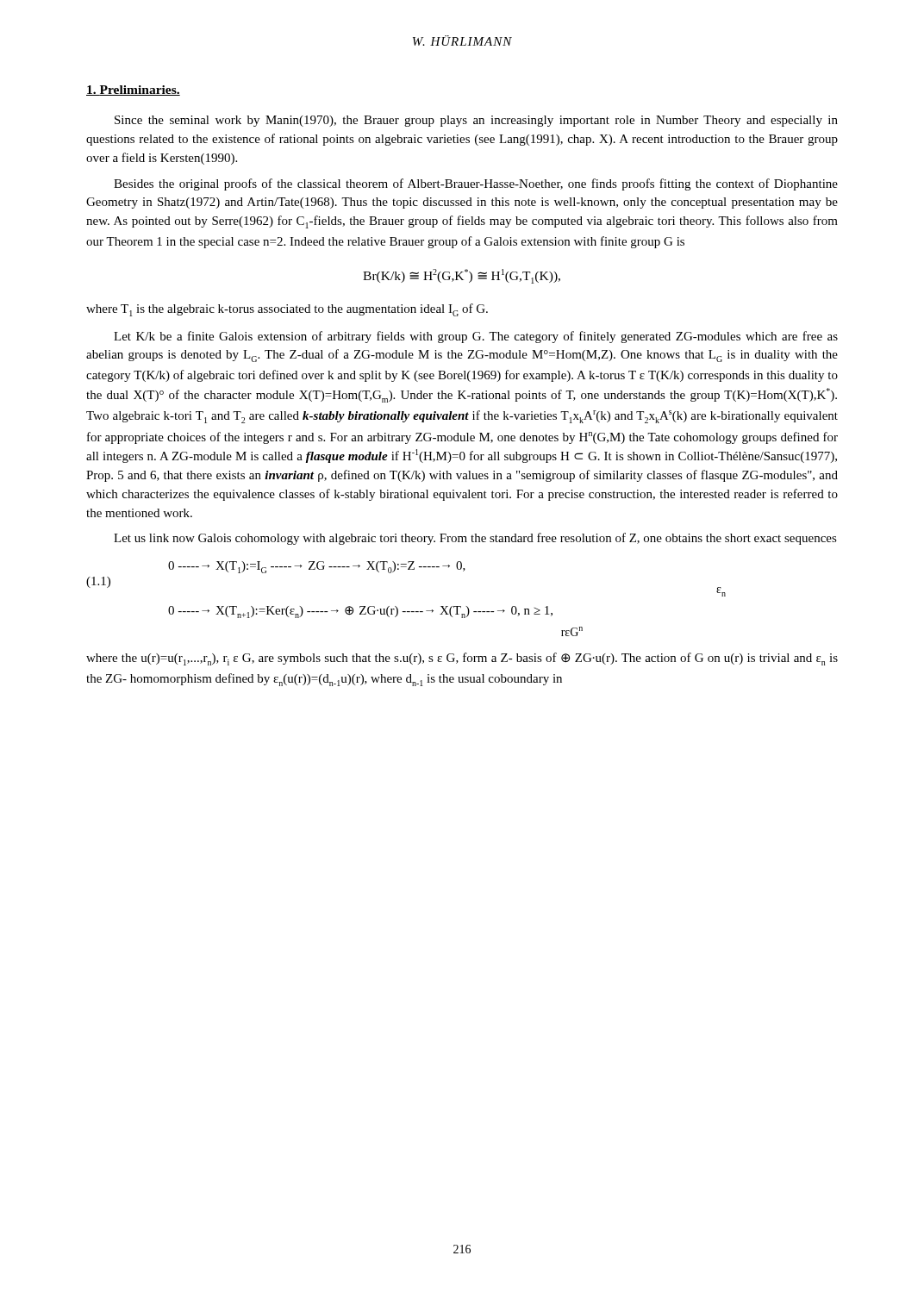
Task: Click the passage that begins "where T1 is the"
Action: (287, 310)
